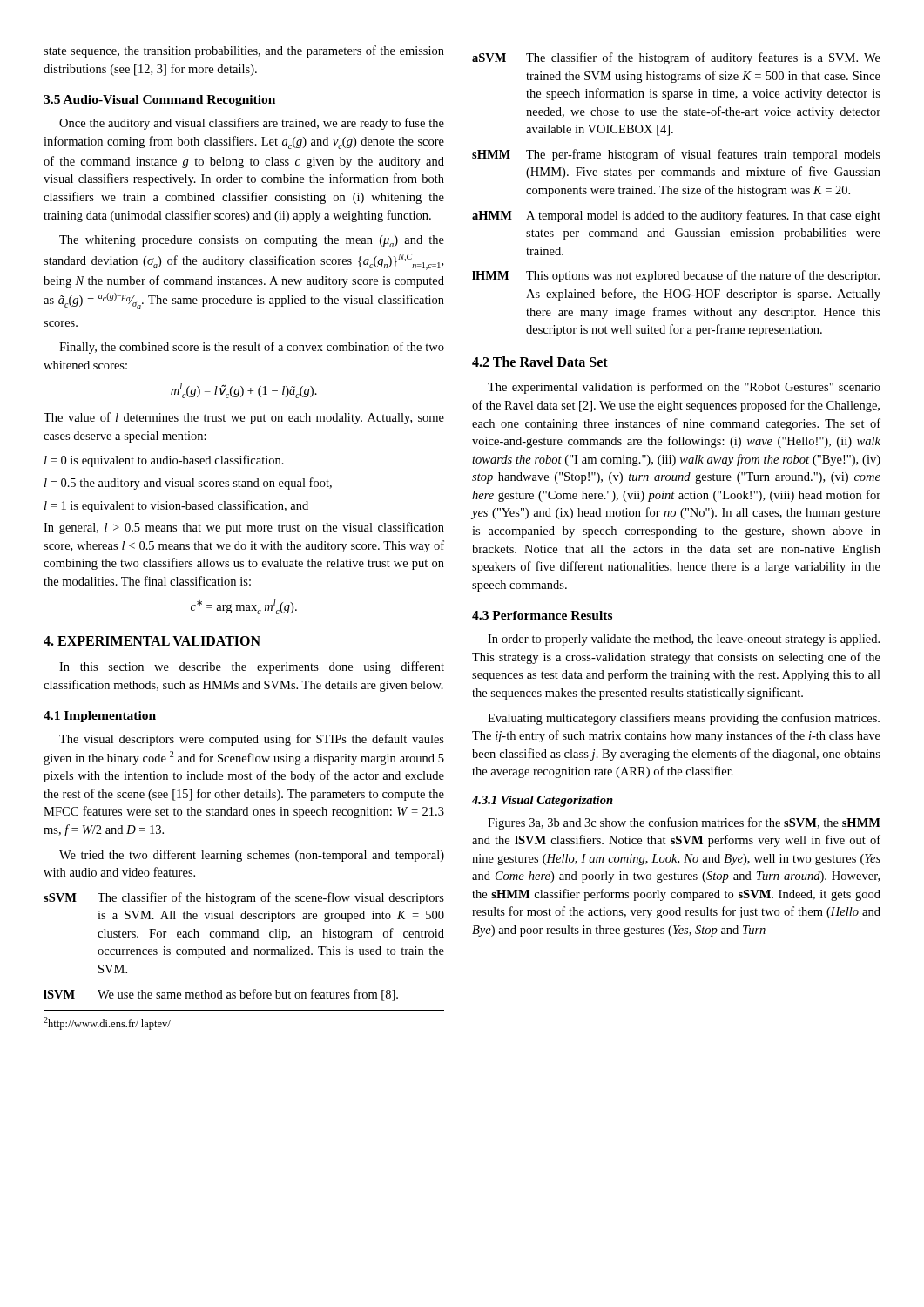Image resolution: width=924 pixels, height=1307 pixels.
Task: Click where it says "l = 0 is equivalent to audio-based classification."
Action: pyautogui.click(x=244, y=461)
